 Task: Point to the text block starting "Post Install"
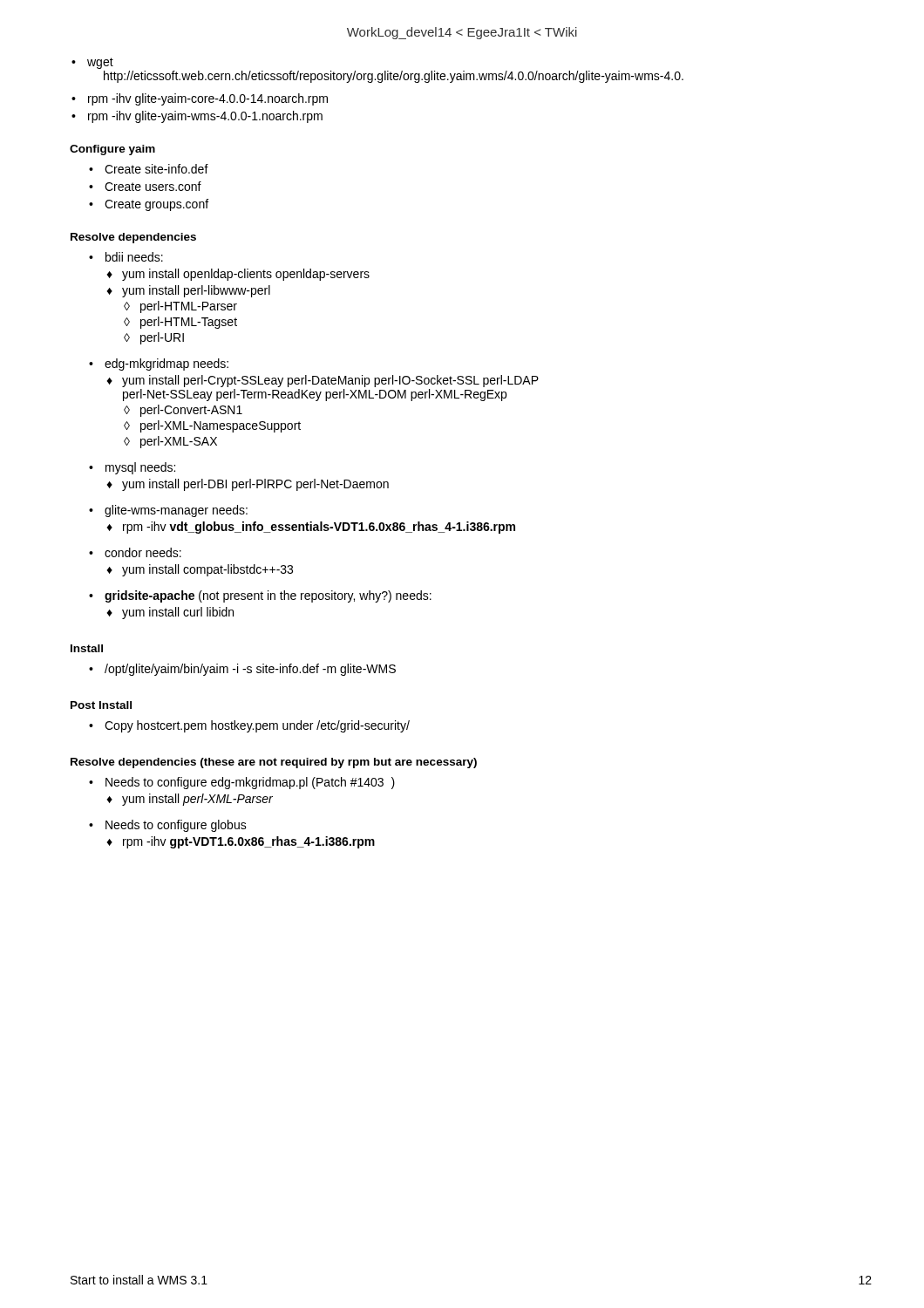101,705
